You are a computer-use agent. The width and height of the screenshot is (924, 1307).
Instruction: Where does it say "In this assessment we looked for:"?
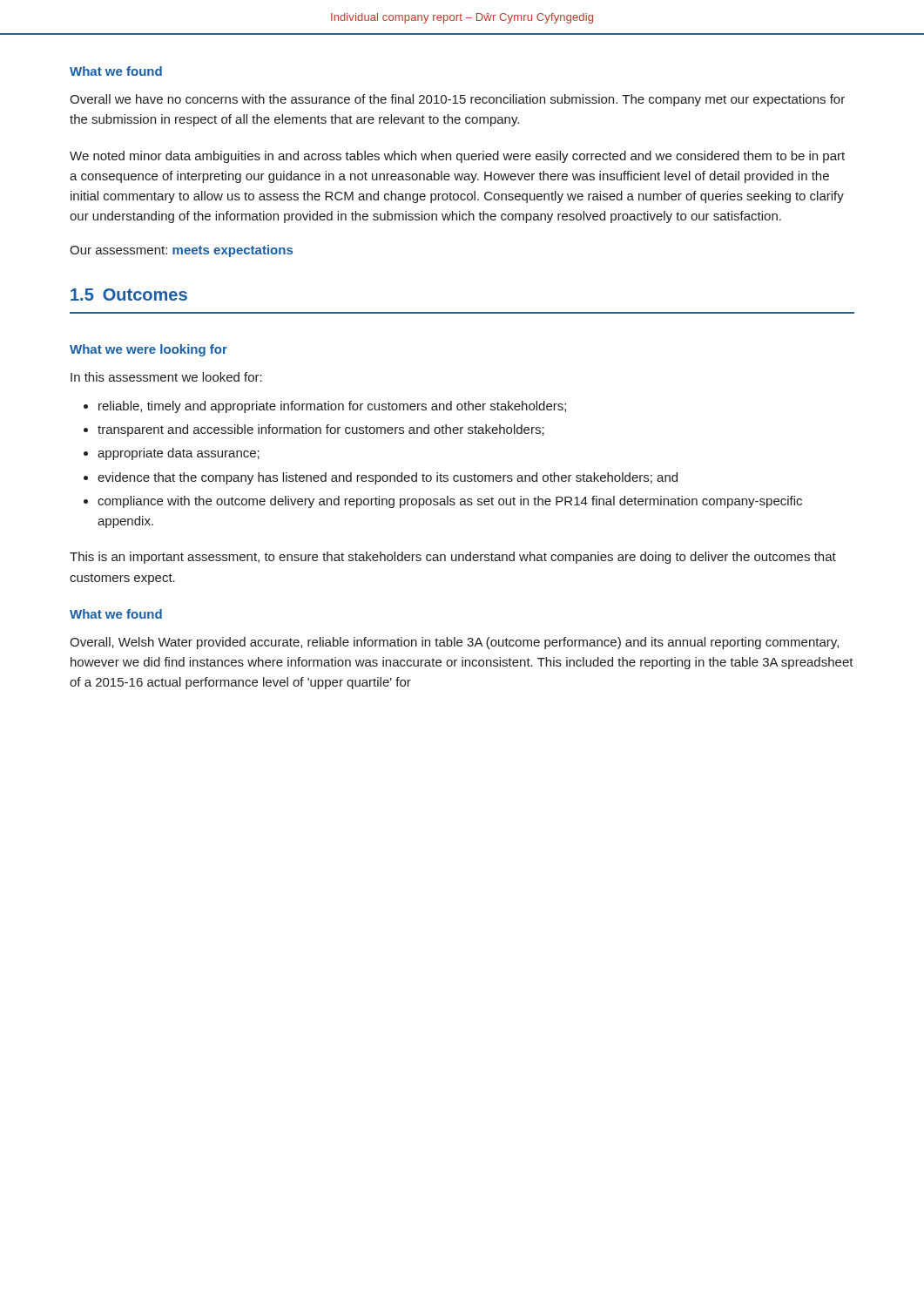click(x=166, y=376)
